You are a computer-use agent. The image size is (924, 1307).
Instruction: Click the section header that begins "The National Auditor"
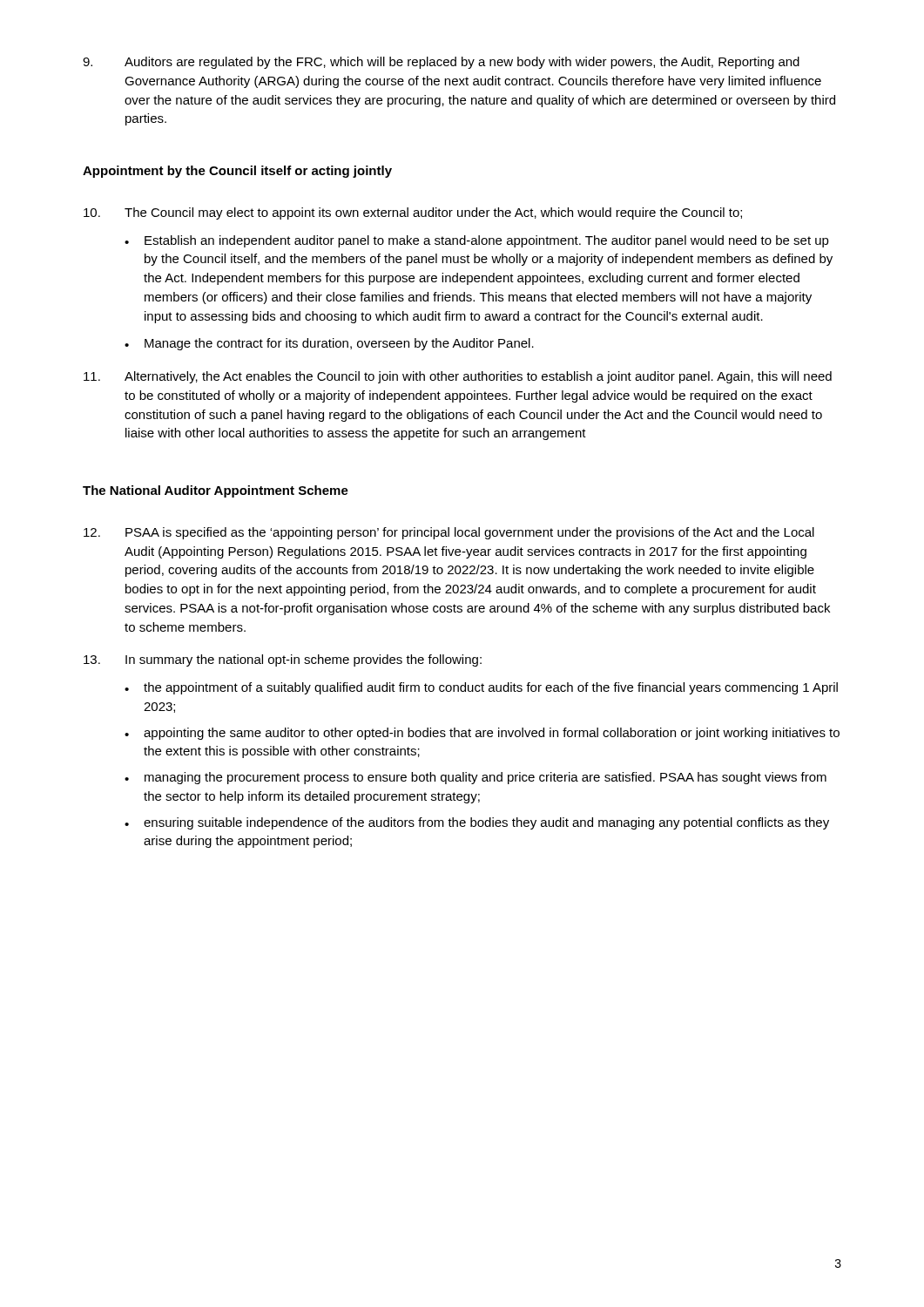point(215,490)
